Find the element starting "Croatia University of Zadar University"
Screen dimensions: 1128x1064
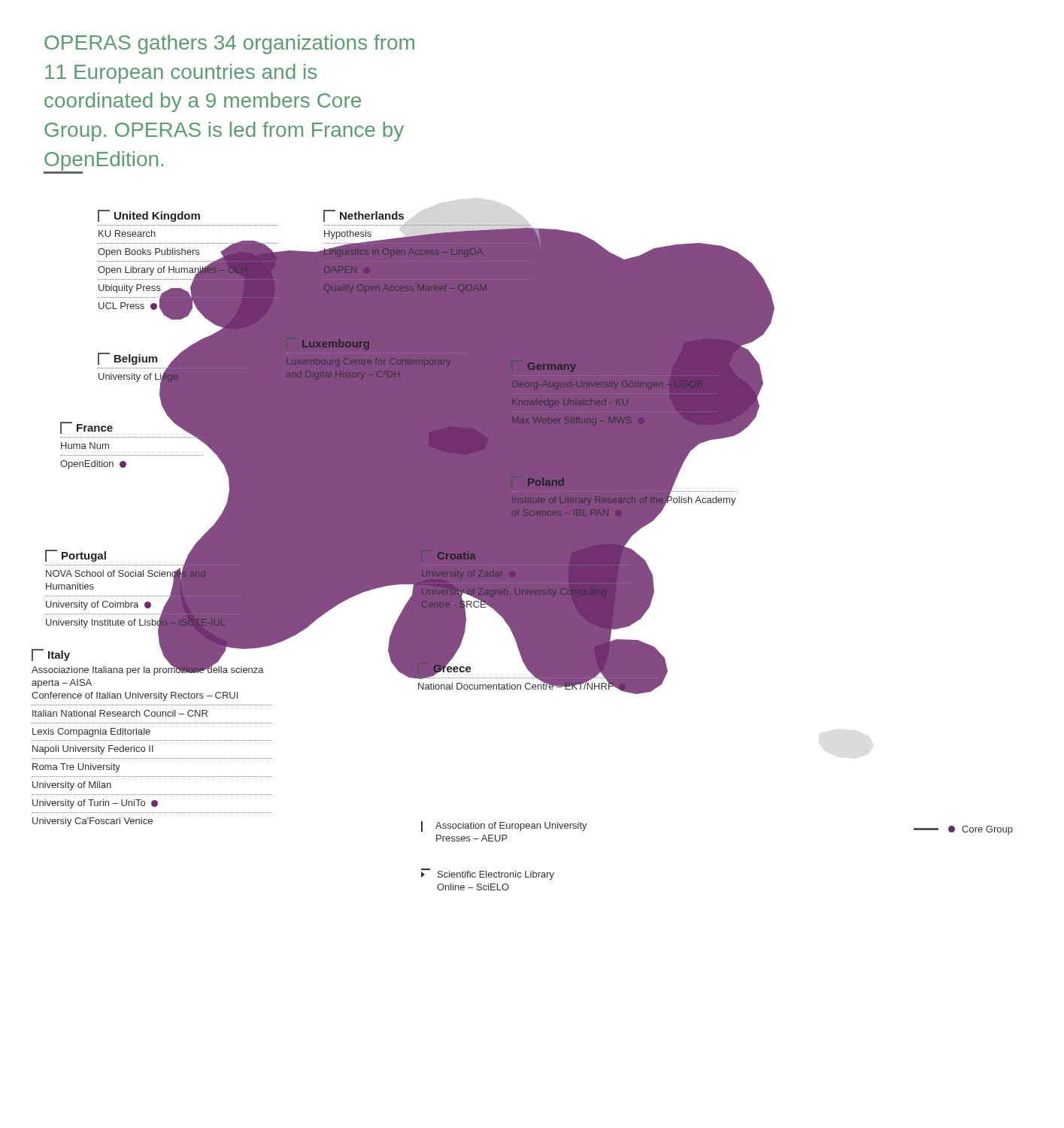456,555
